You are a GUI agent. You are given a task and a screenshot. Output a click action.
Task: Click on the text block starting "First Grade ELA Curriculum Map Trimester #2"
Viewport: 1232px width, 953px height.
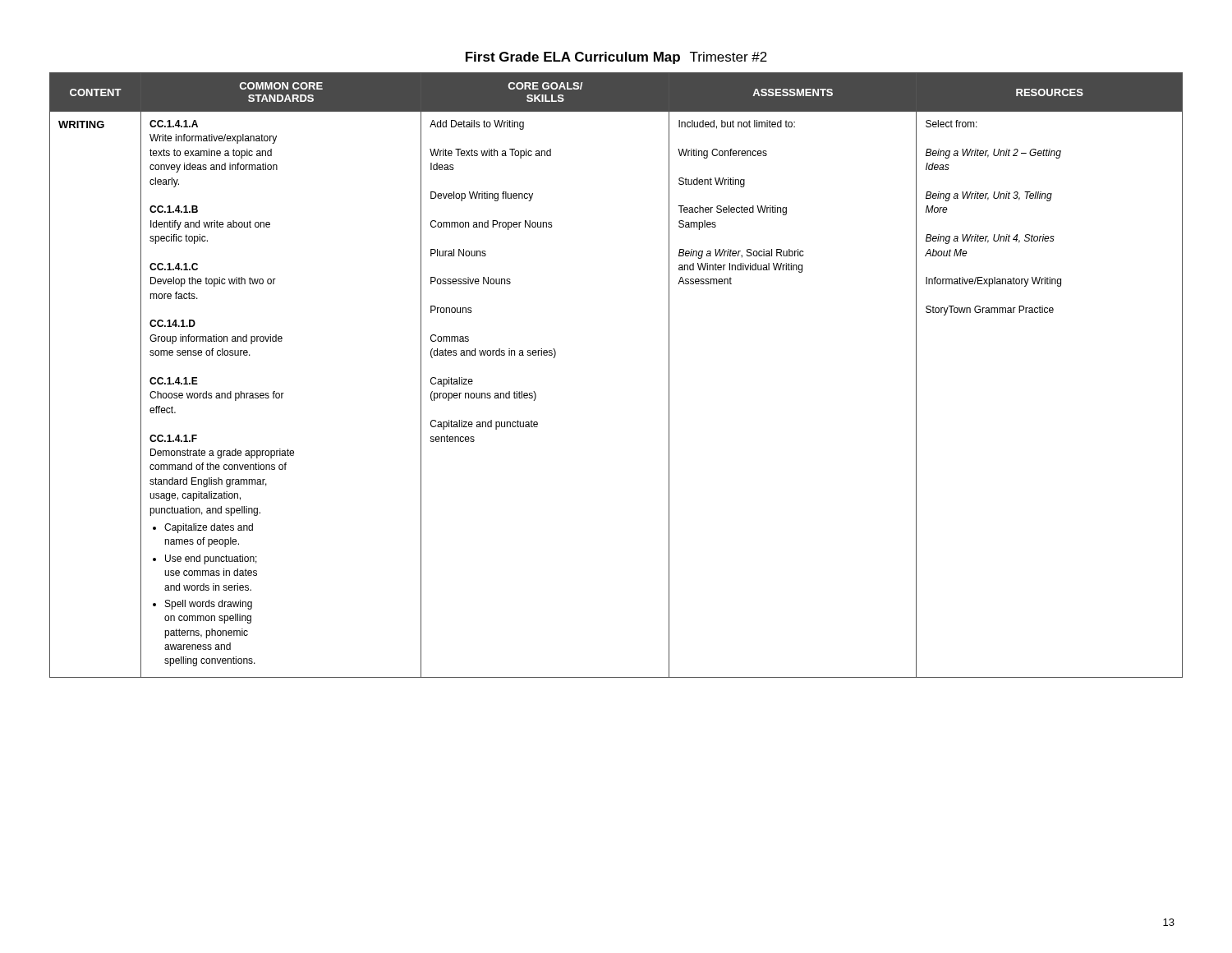(x=616, y=57)
